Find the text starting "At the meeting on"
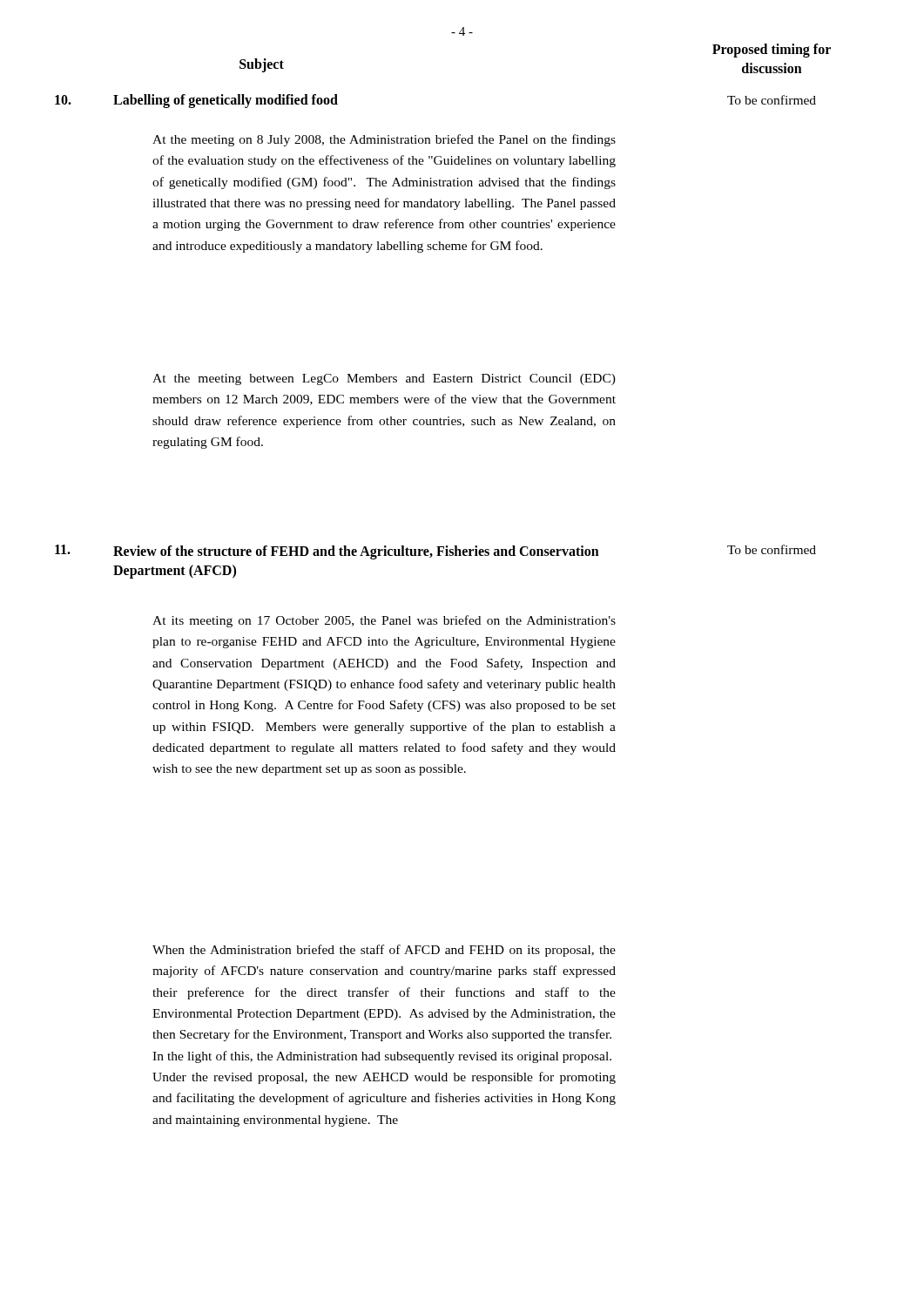Viewport: 924px width, 1307px height. [x=384, y=192]
